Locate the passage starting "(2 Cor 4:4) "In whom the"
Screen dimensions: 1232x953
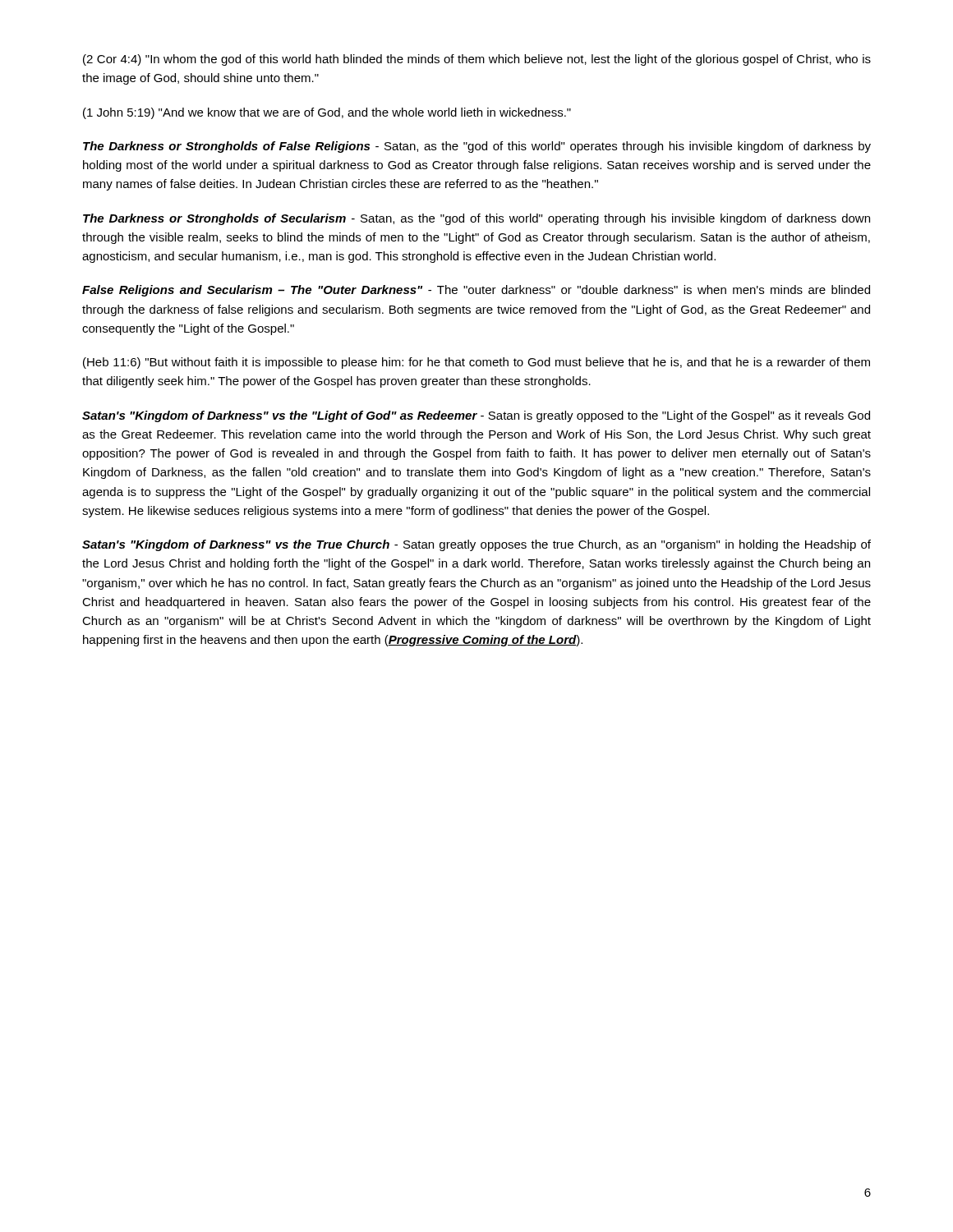pyautogui.click(x=476, y=68)
